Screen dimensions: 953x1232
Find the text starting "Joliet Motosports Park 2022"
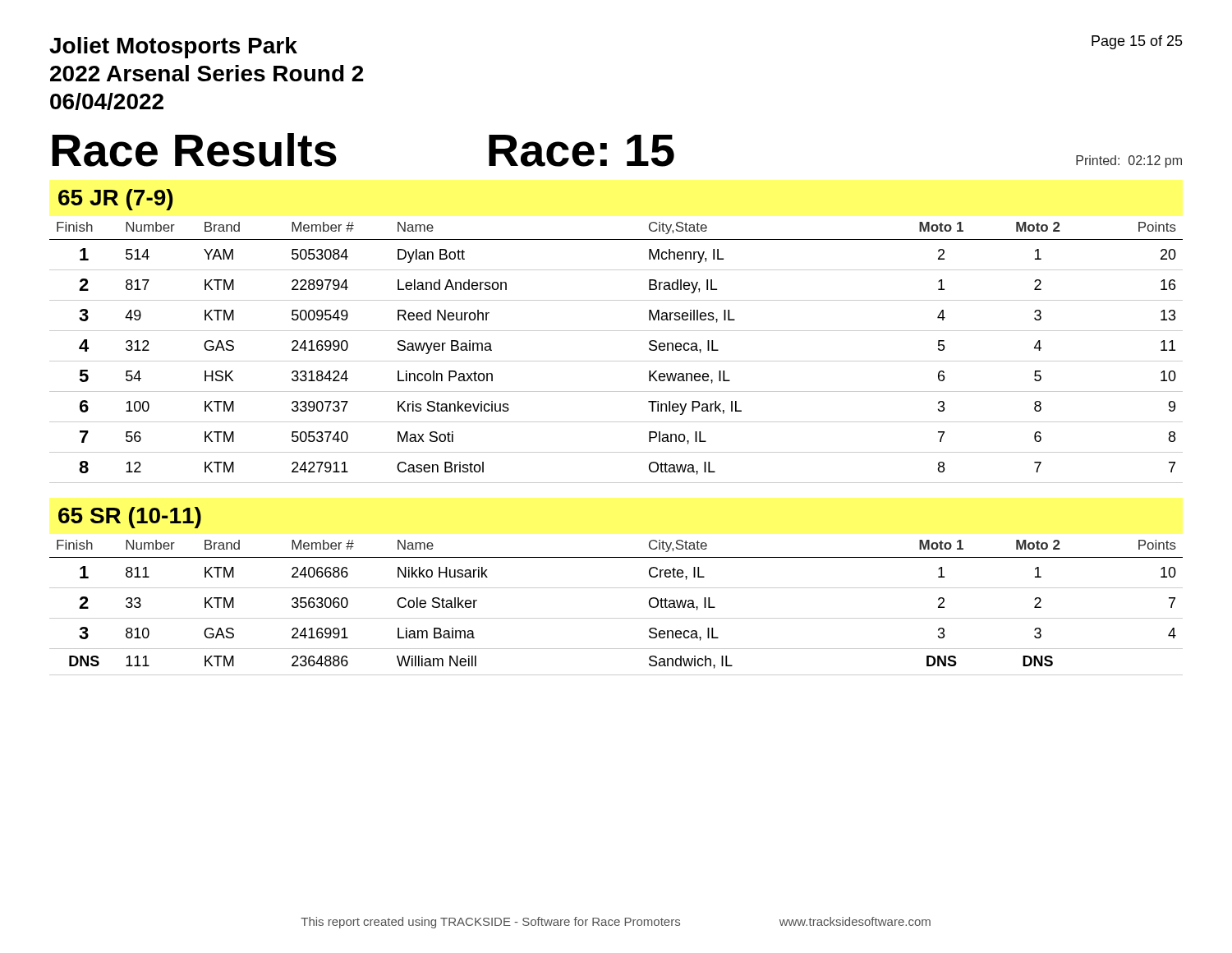coord(177,46)
